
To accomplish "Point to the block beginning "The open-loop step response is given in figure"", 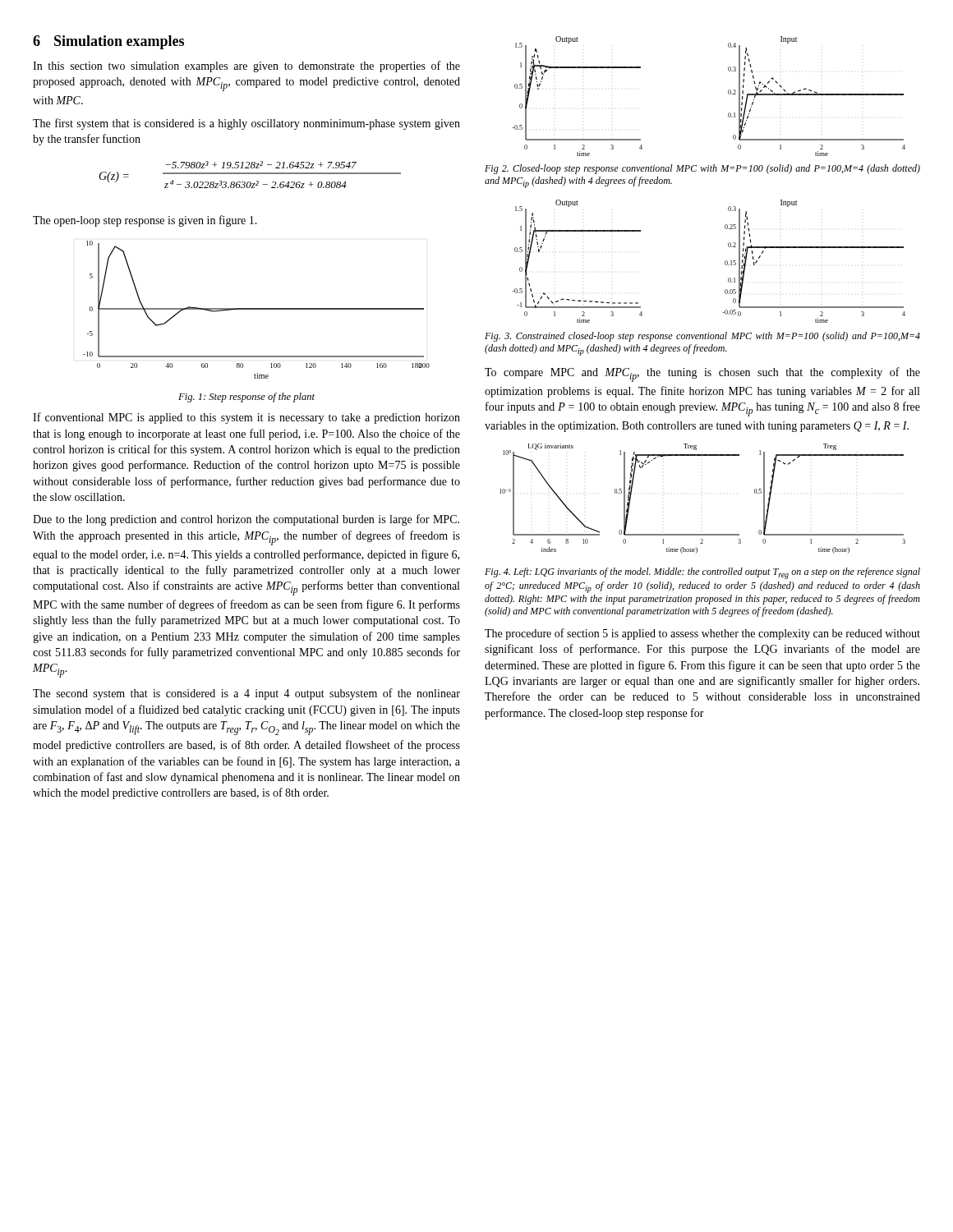I will coord(246,221).
